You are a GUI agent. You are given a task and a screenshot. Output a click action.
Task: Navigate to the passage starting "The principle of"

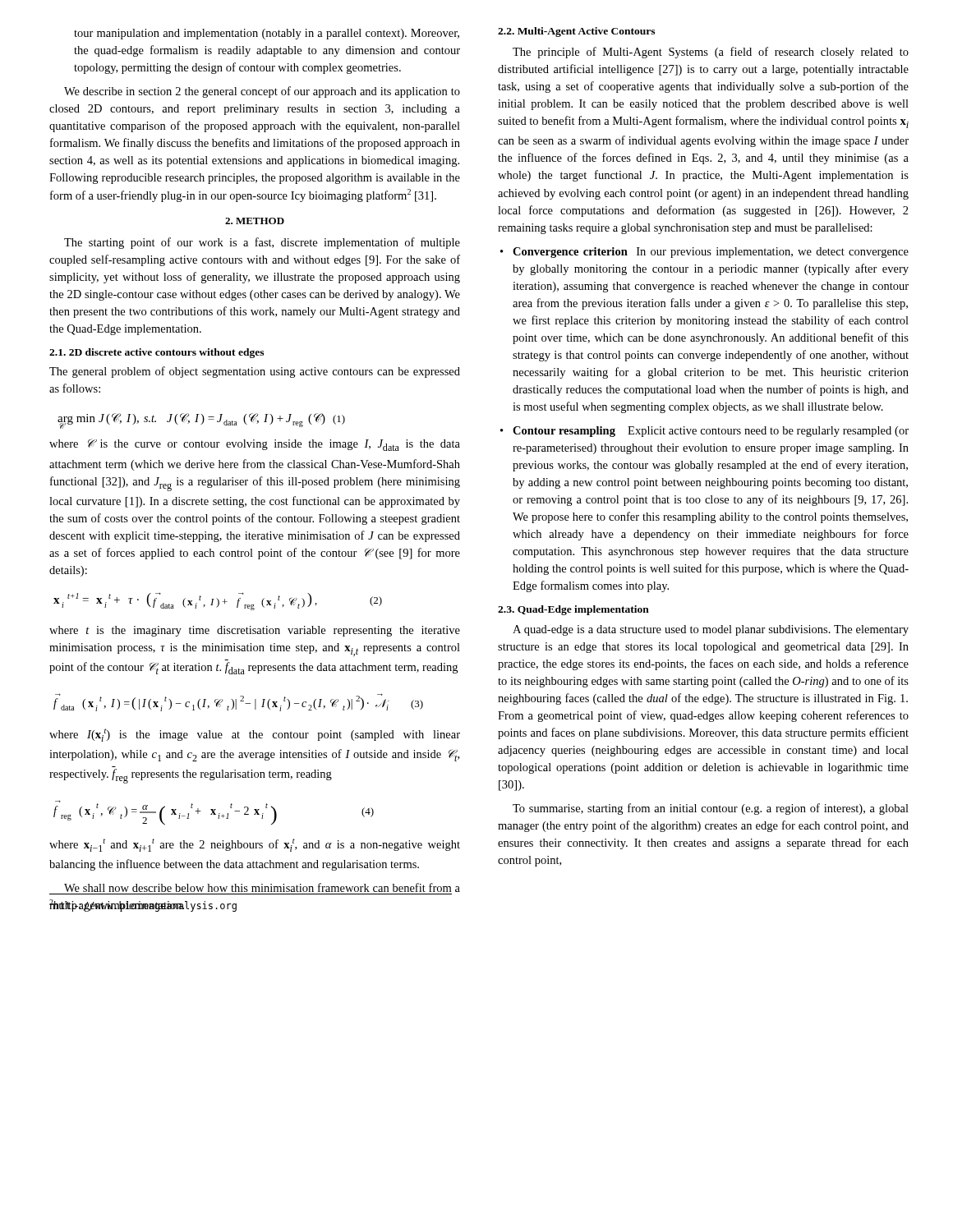[703, 140]
